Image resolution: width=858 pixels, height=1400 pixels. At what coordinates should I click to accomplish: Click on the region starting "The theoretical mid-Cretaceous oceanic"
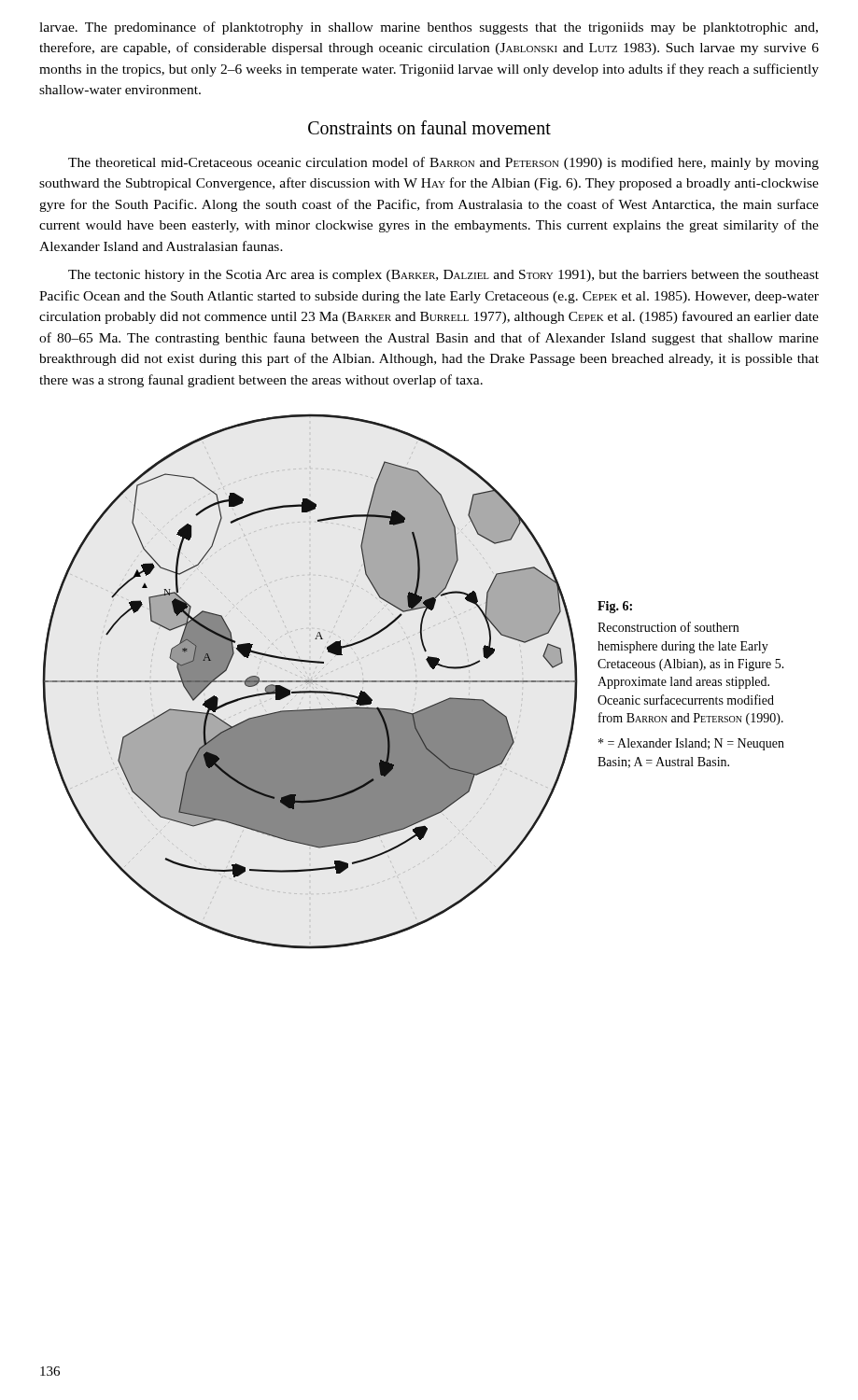tap(429, 204)
